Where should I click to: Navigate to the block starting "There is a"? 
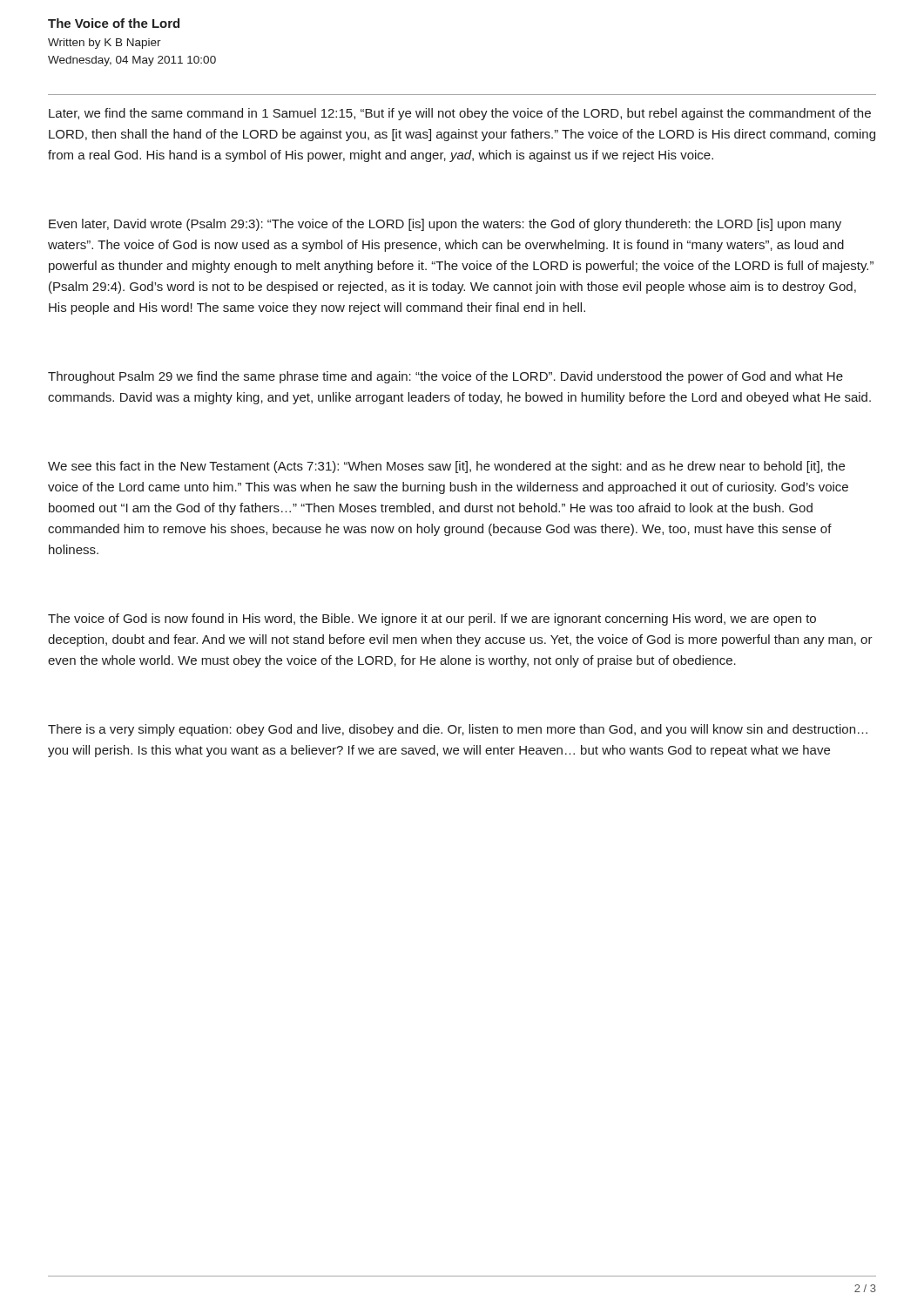[458, 739]
